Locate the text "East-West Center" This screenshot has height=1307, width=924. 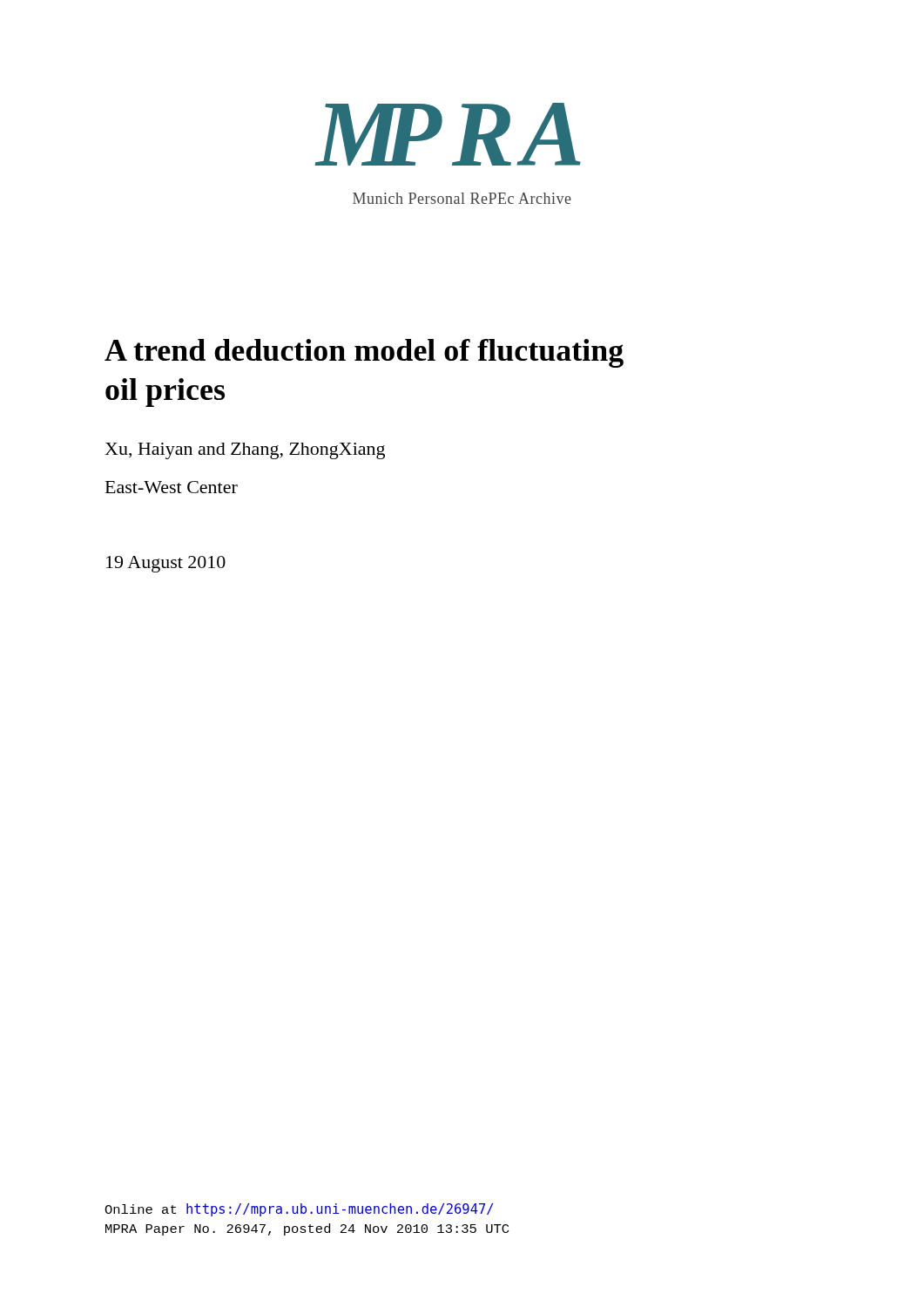tap(172, 487)
